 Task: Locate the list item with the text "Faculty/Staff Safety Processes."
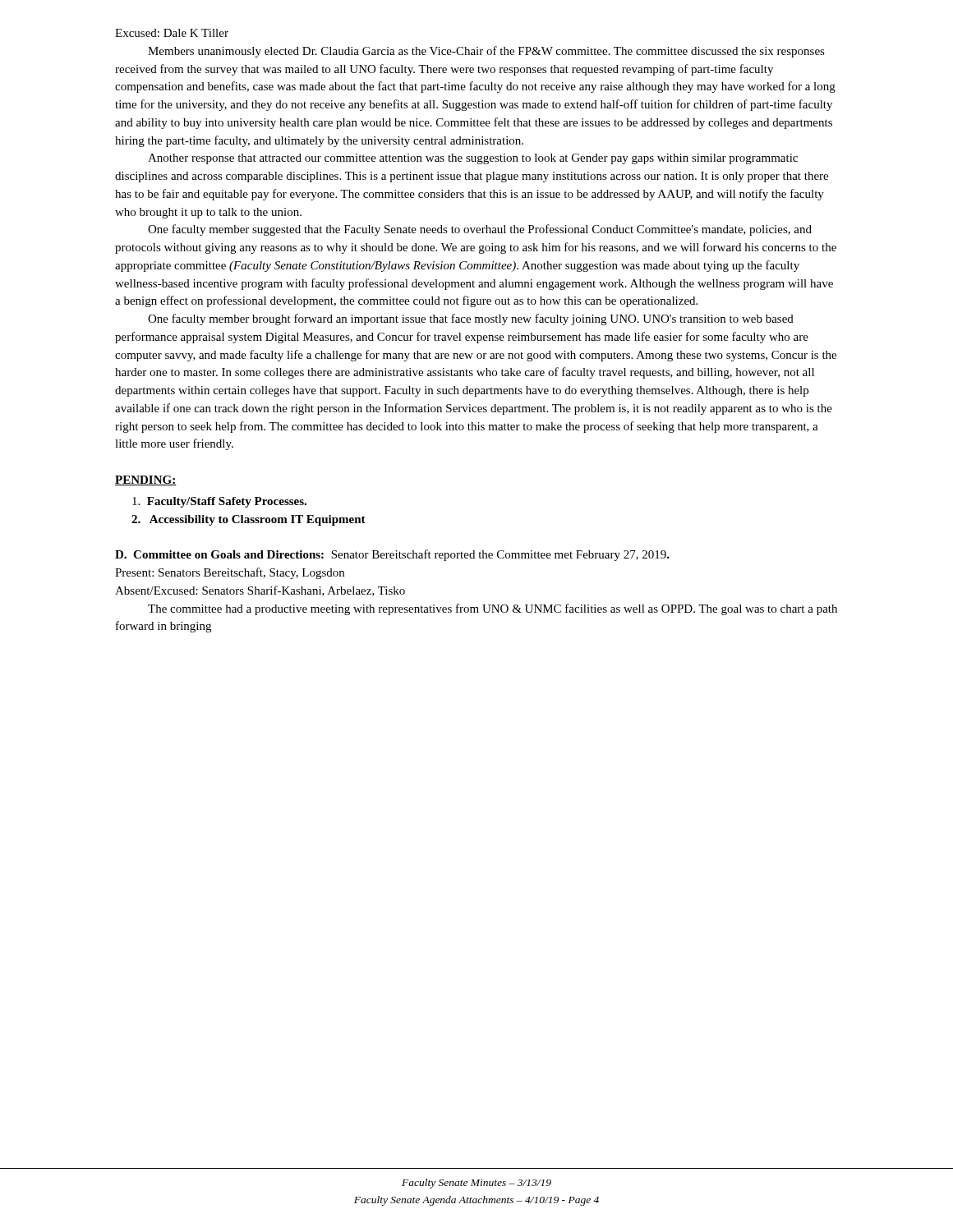click(219, 502)
